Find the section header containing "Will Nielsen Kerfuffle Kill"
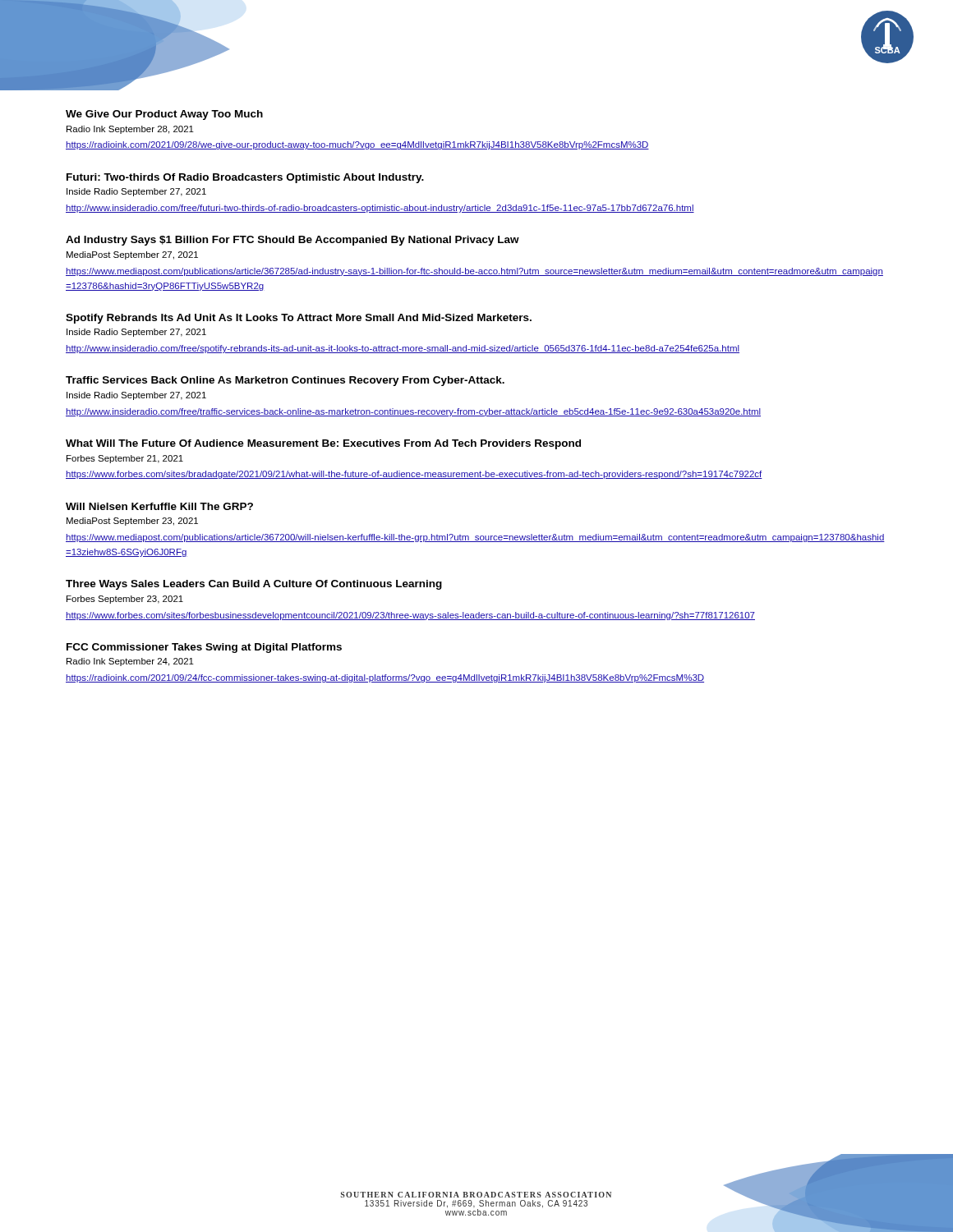The image size is (953, 1232). tap(476, 529)
